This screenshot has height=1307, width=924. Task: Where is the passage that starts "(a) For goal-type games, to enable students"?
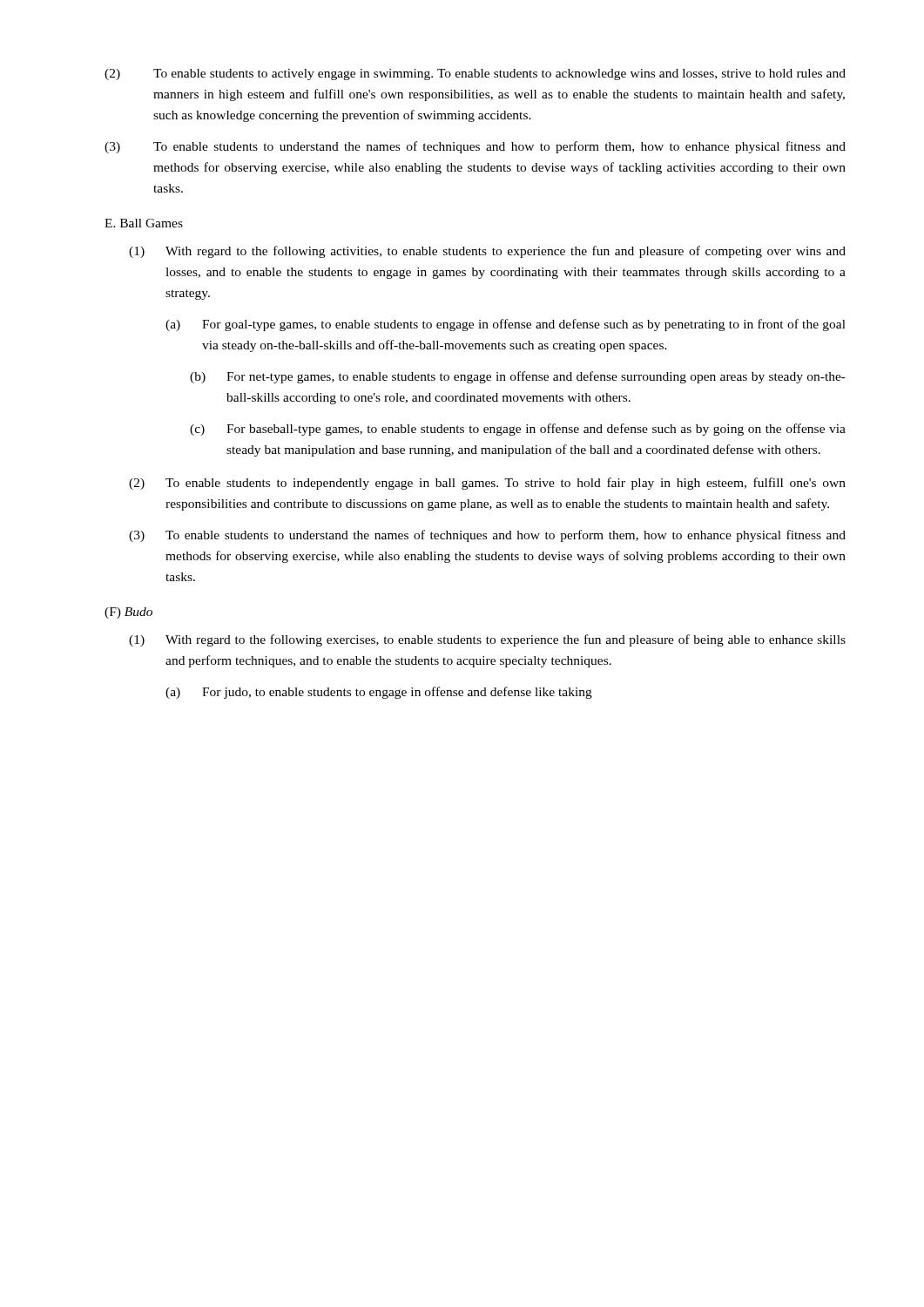(506, 335)
